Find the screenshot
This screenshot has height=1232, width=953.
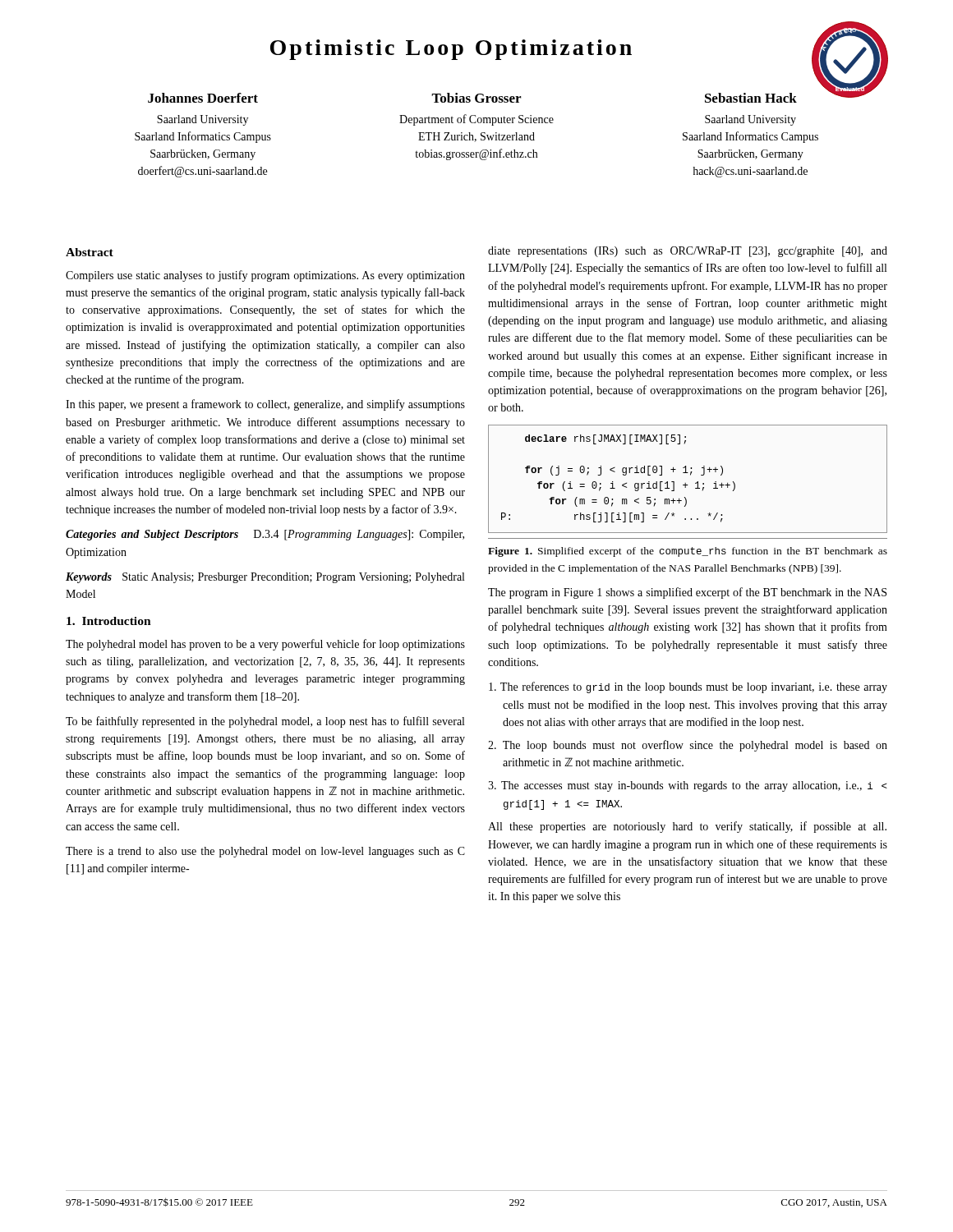(x=688, y=479)
